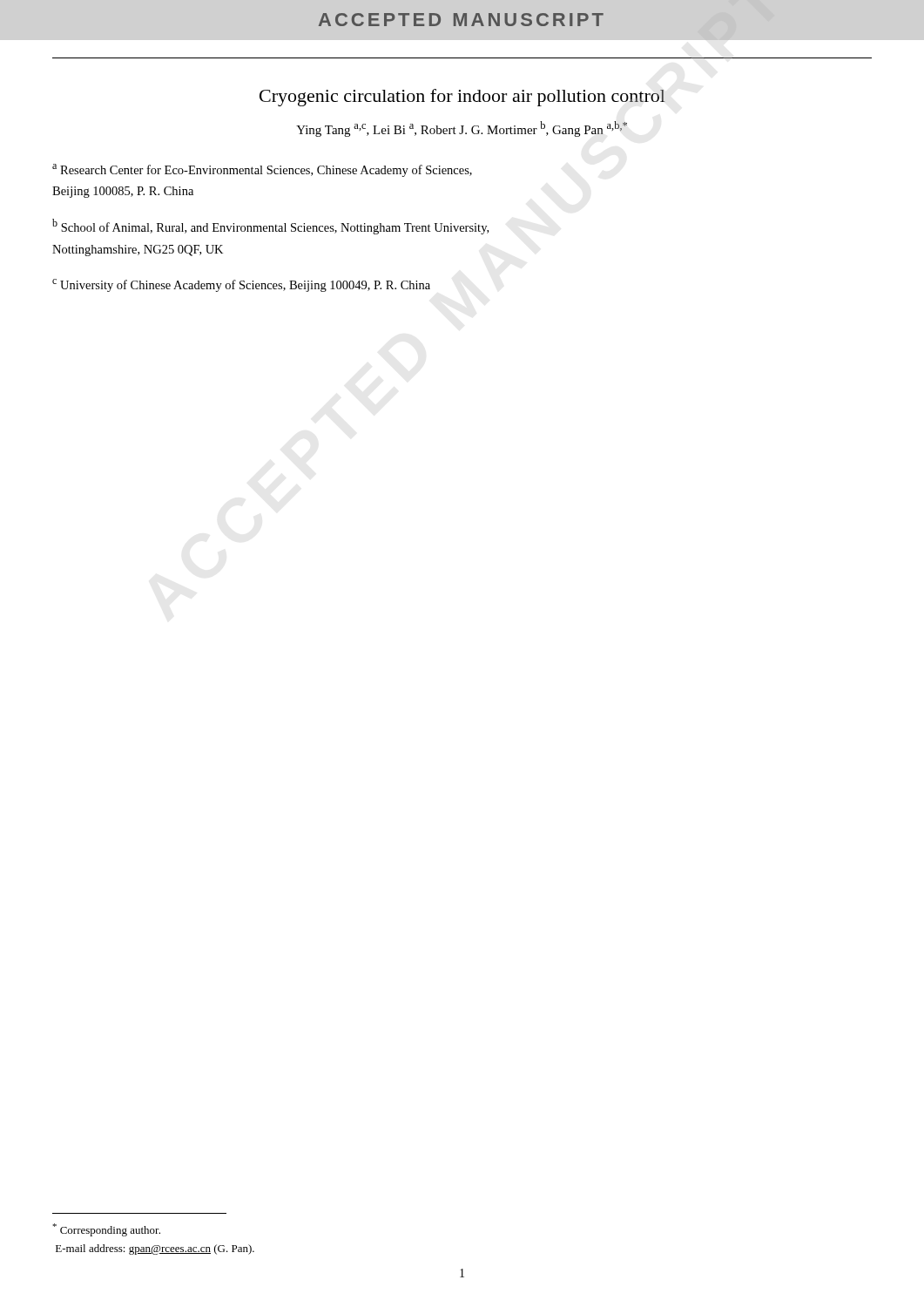Viewport: 924px width, 1307px height.
Task: Select the element starting "c University of Chinese Academy of"
Action: tap(241, 283)
